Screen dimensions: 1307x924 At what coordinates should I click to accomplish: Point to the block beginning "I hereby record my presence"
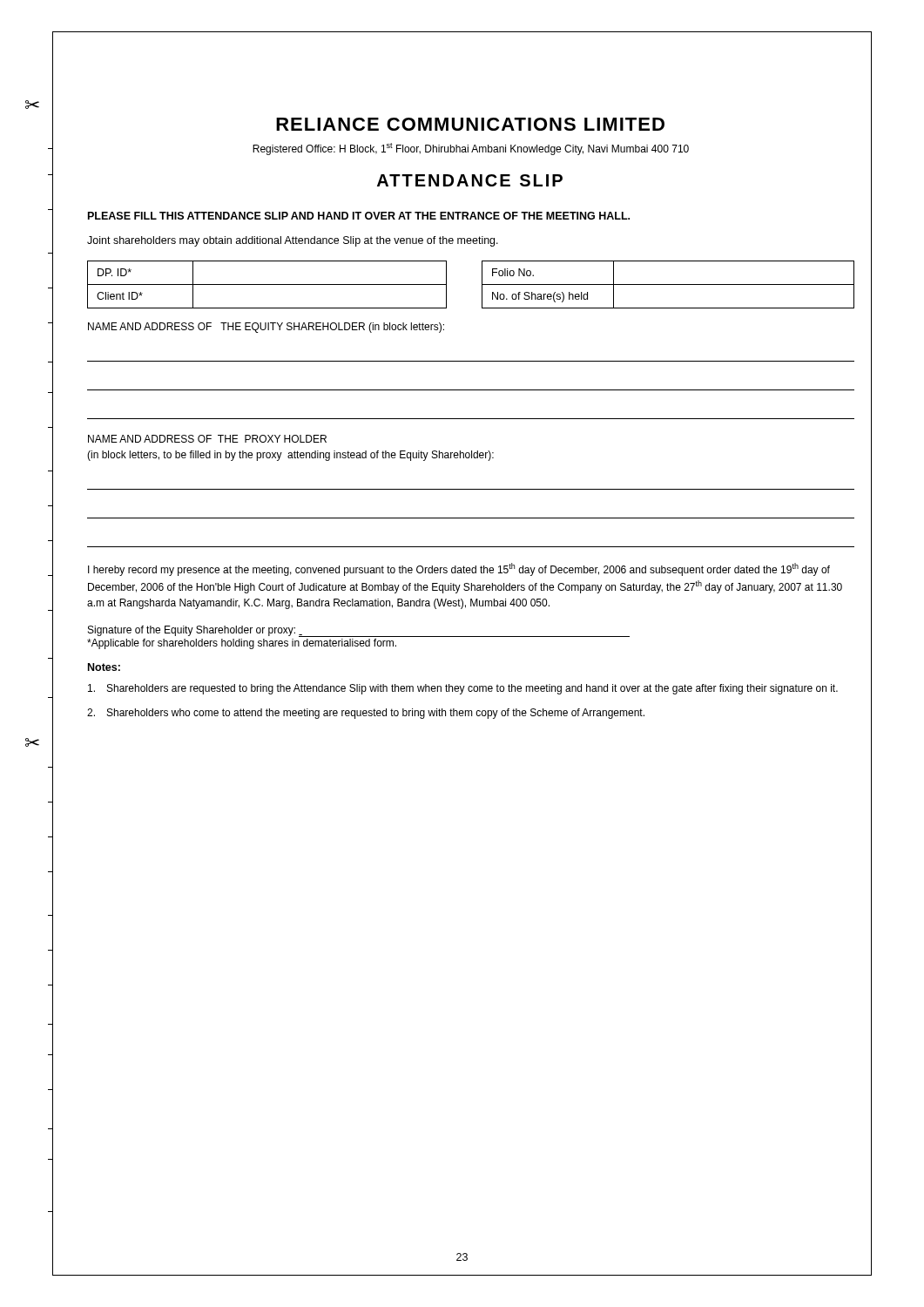(465, 586)
